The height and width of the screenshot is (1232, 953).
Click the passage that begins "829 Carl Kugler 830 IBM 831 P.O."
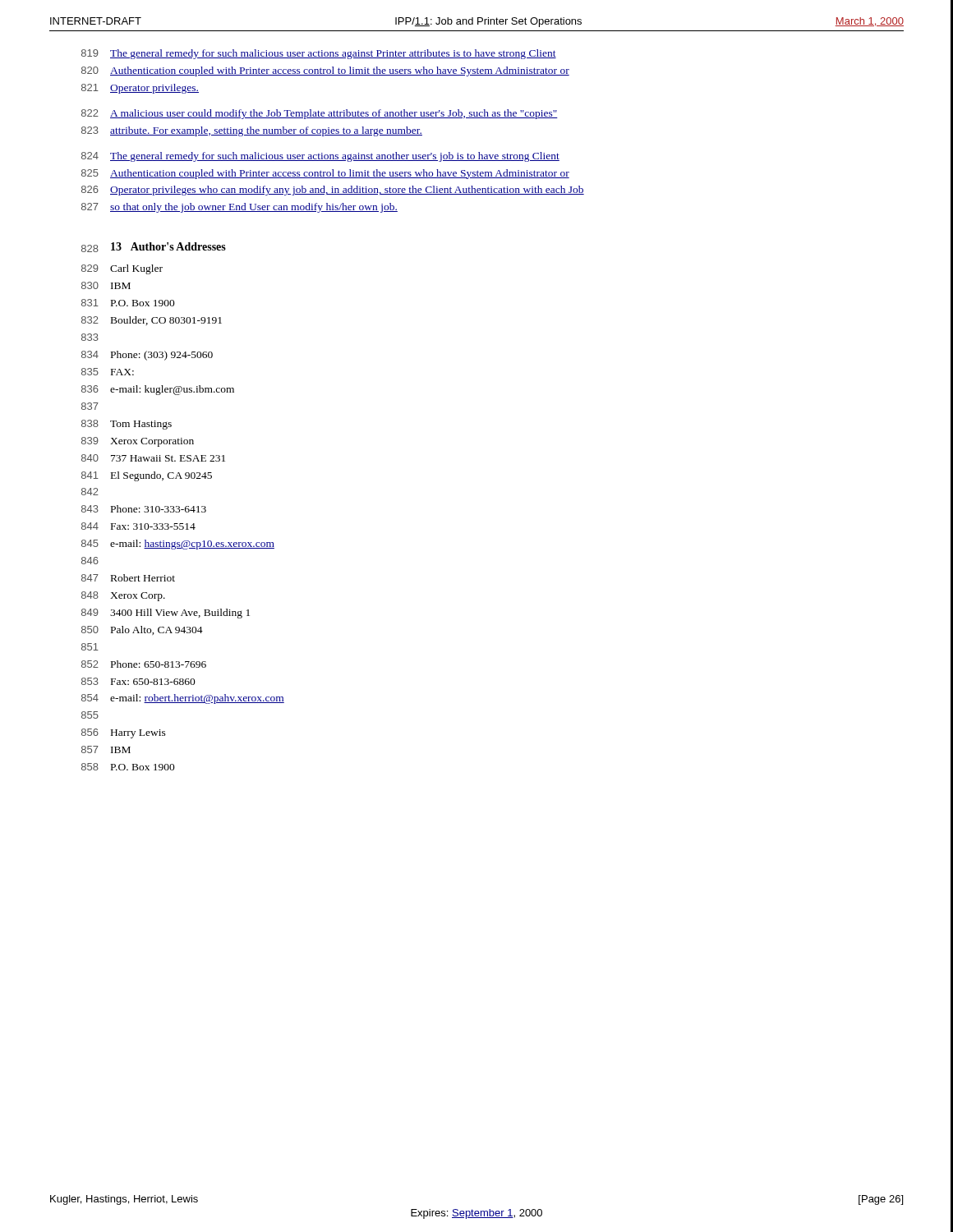point(122,269)
